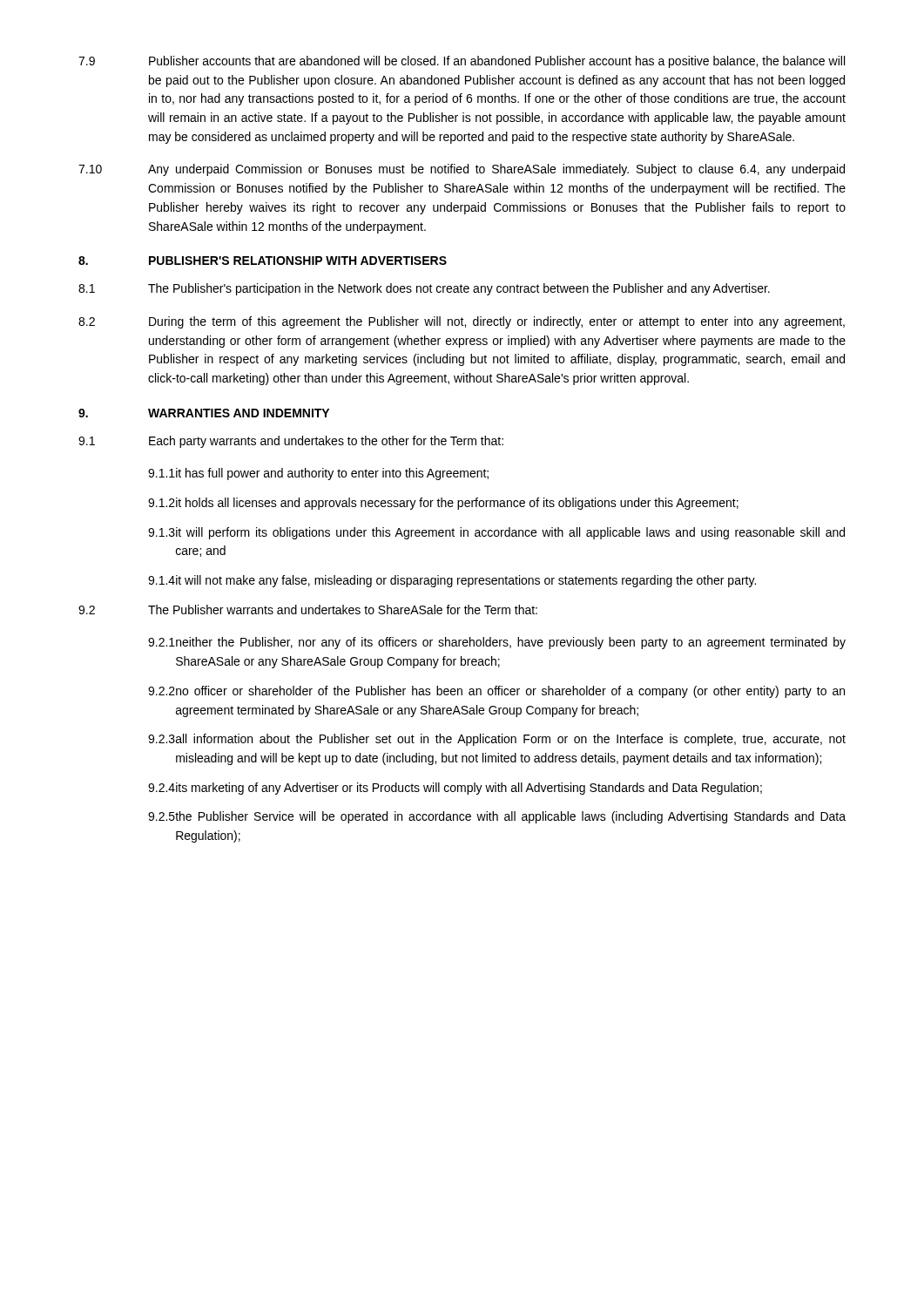The width and height of the screenshot is (924, 1307).
Task: Point to the region starting "9.1 Each party warrants and undertakes"
Action: pyautogui.click(x=462, y=441)
